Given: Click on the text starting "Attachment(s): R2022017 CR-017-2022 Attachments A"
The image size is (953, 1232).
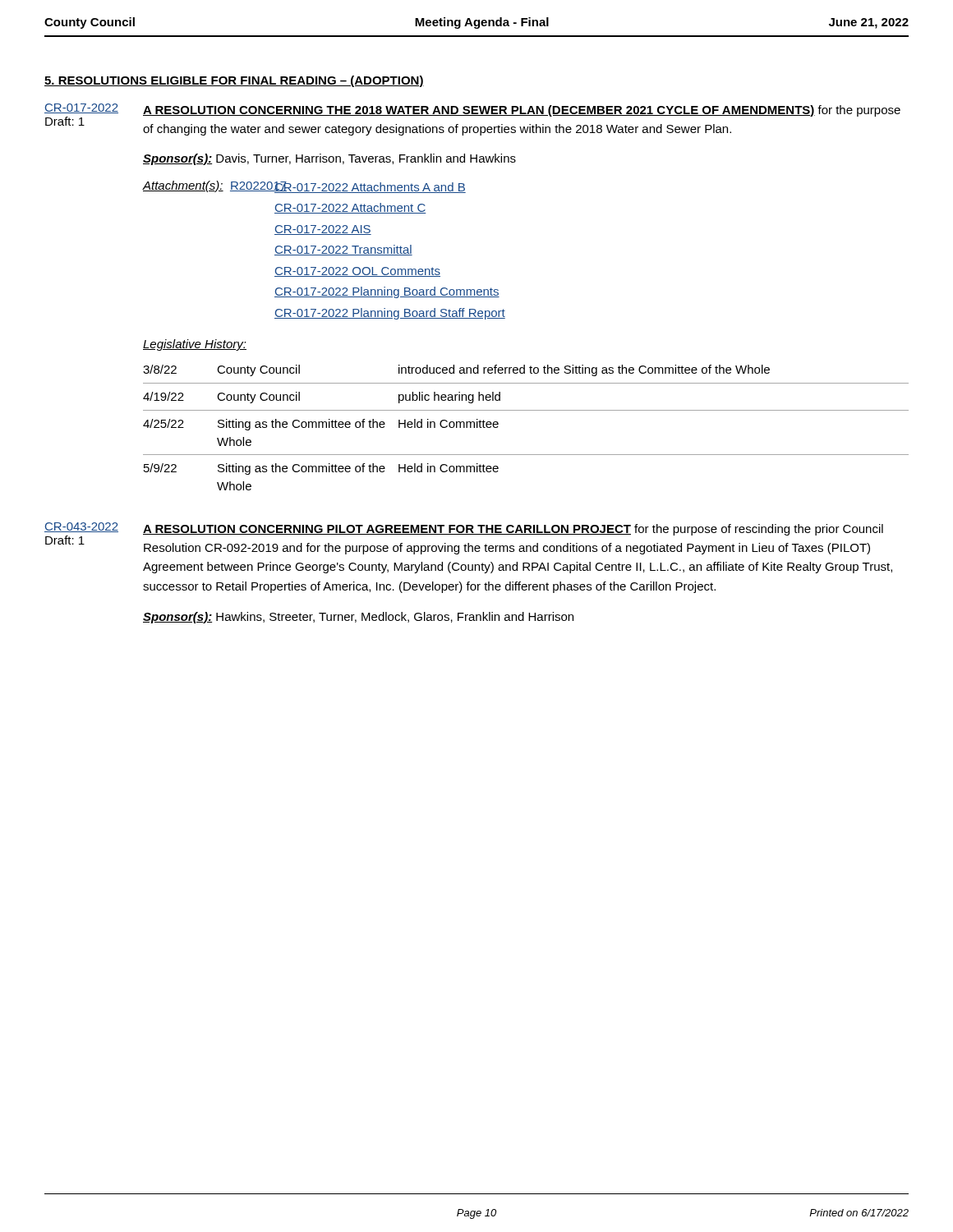Looking at the screenshot, I should click(x=304, y=187).
